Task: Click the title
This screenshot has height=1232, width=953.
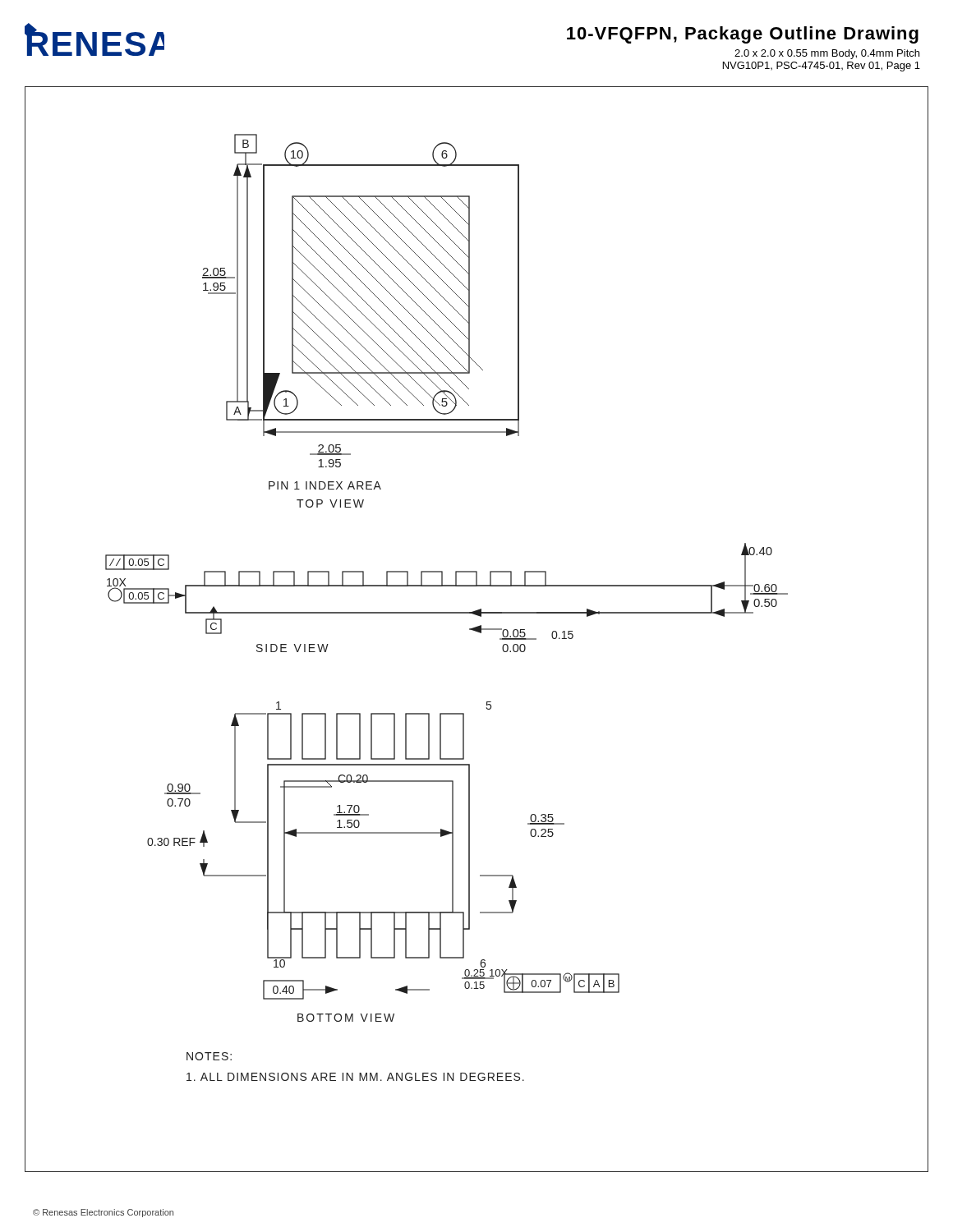Action: coord(743,33)
